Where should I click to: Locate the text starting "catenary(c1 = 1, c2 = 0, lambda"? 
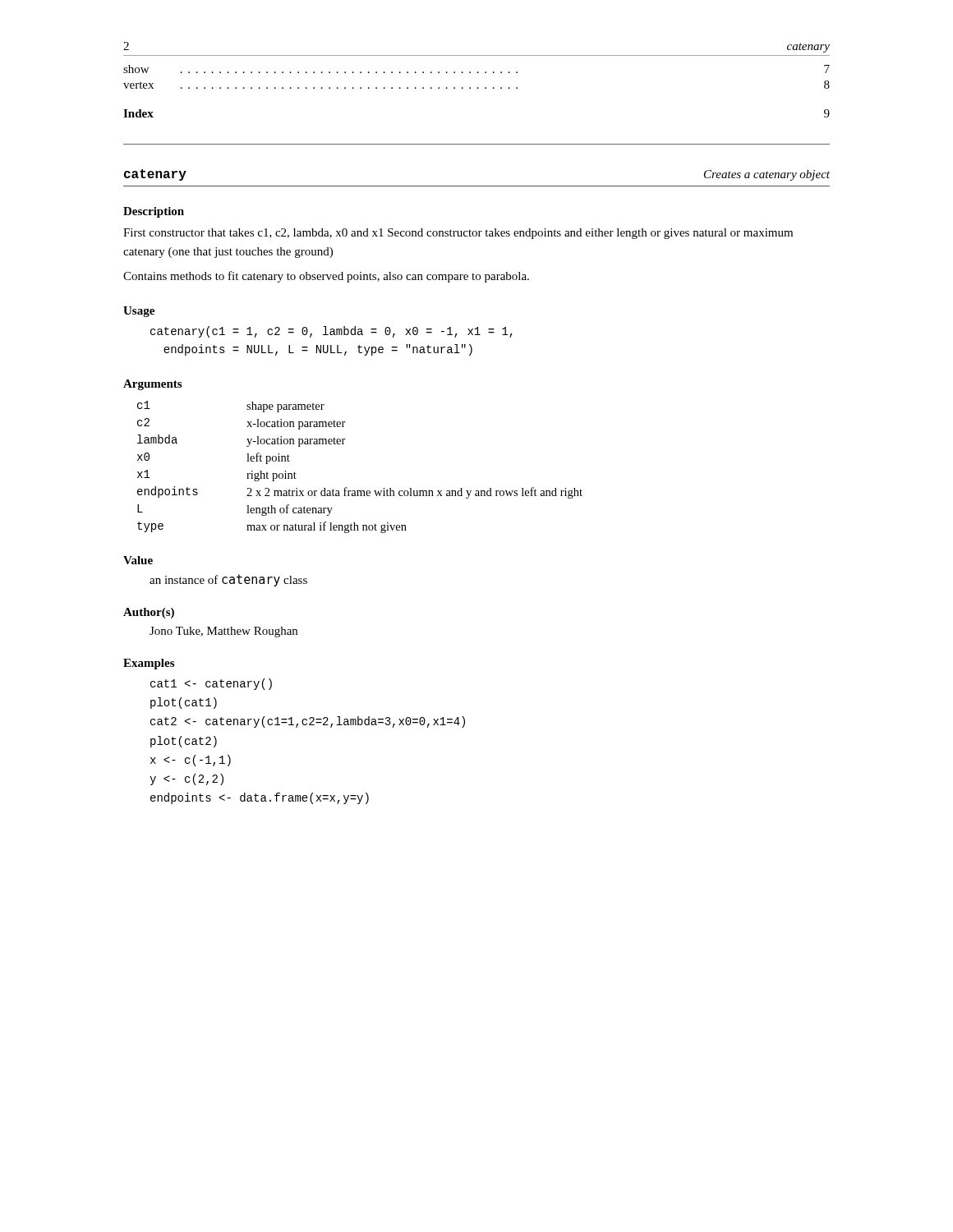coord(490,341)
